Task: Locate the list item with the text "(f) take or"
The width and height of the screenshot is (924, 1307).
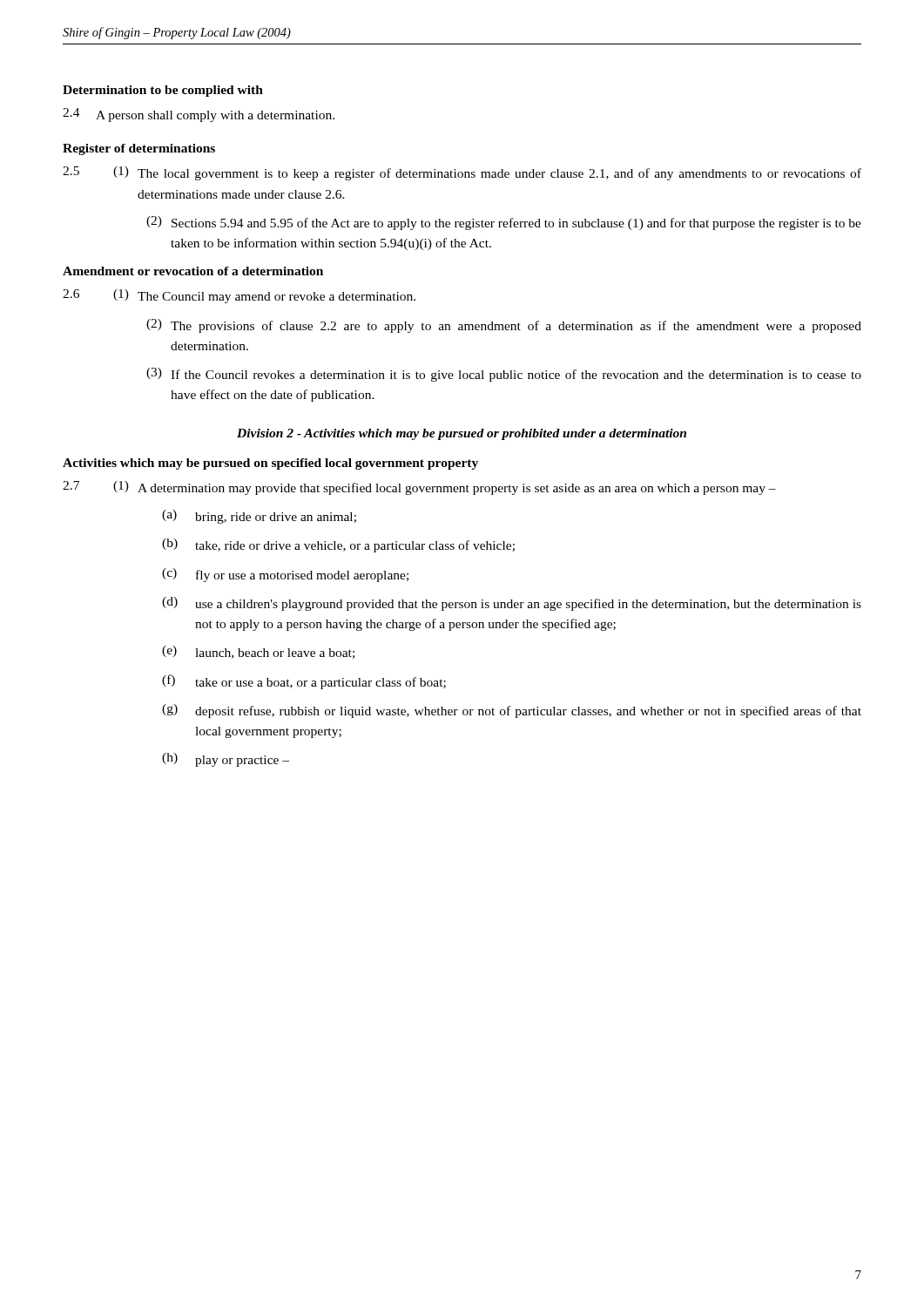Action: pos(304,682)
